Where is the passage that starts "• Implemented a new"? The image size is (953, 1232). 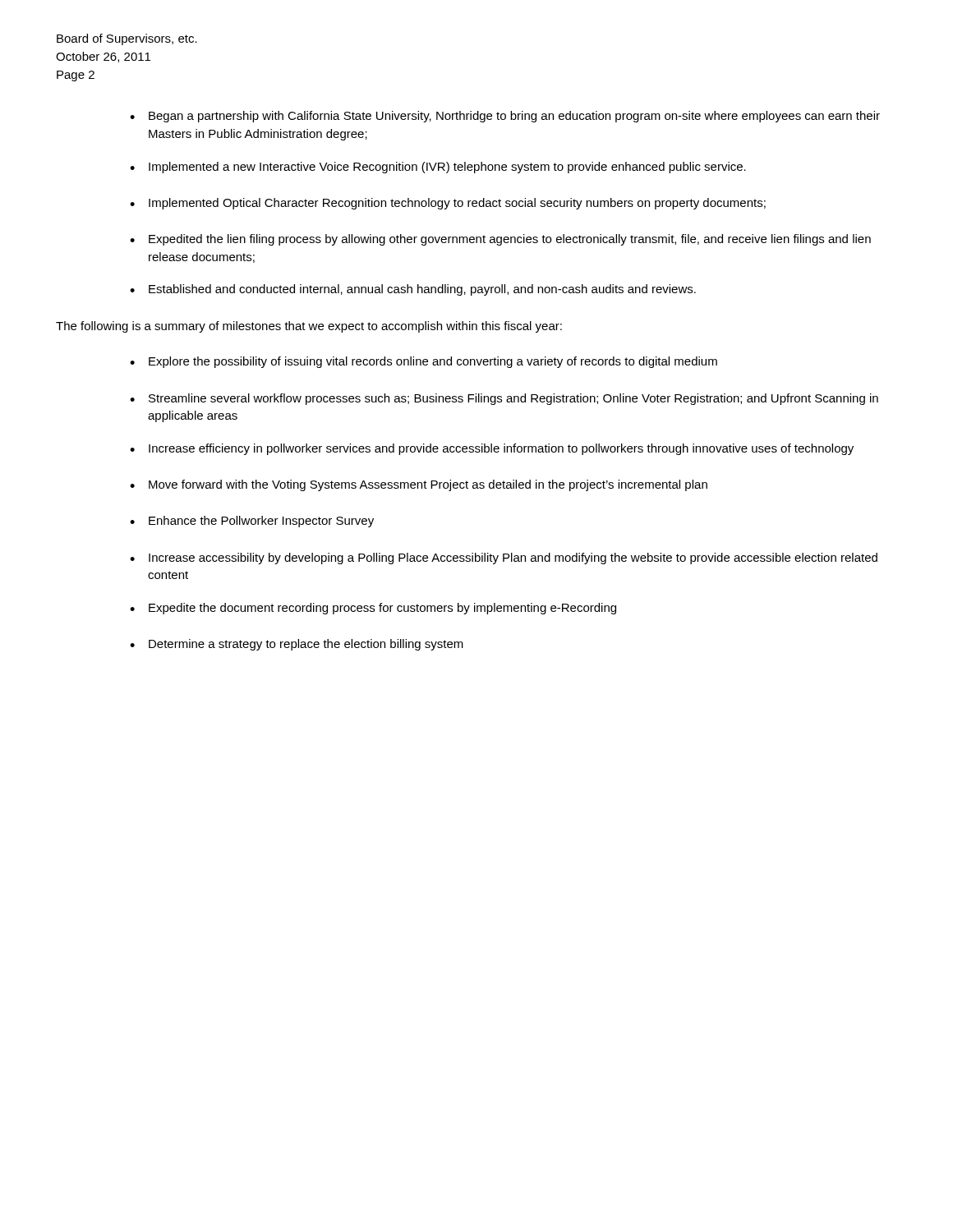[x=438, y=168]
